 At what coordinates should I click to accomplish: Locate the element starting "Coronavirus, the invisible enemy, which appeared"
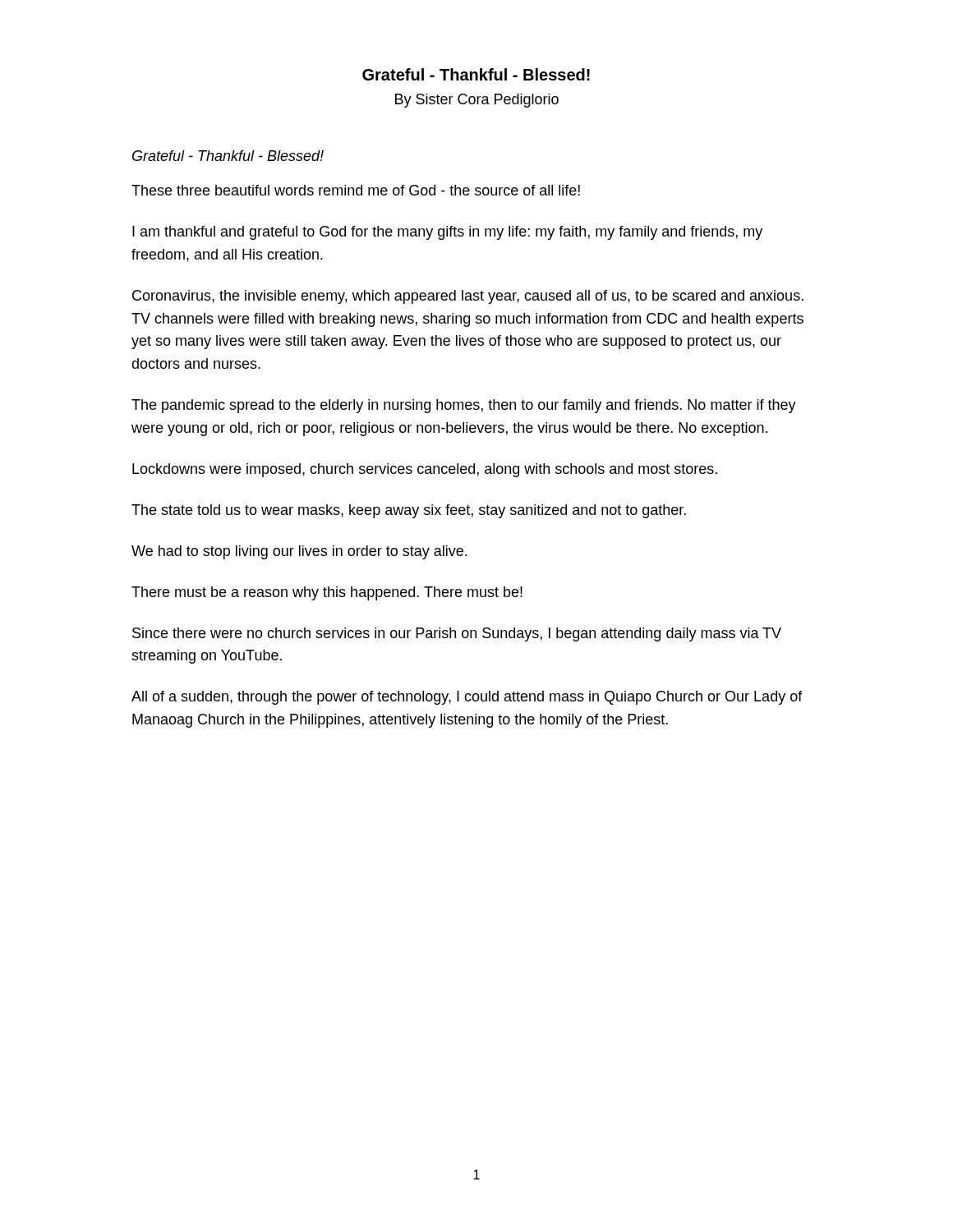pos(468,330)
